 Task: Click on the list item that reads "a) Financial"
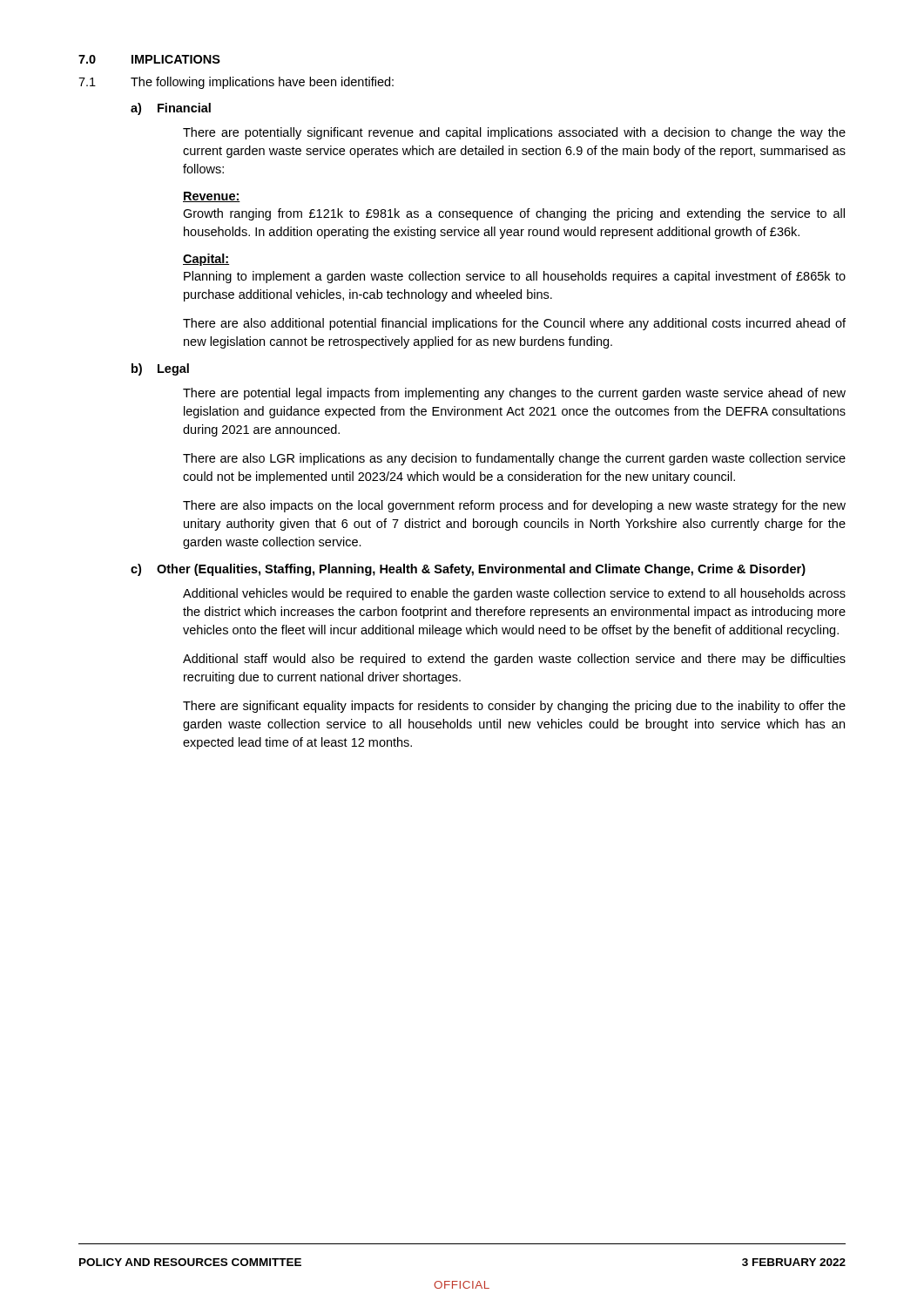tap(145, 108)
